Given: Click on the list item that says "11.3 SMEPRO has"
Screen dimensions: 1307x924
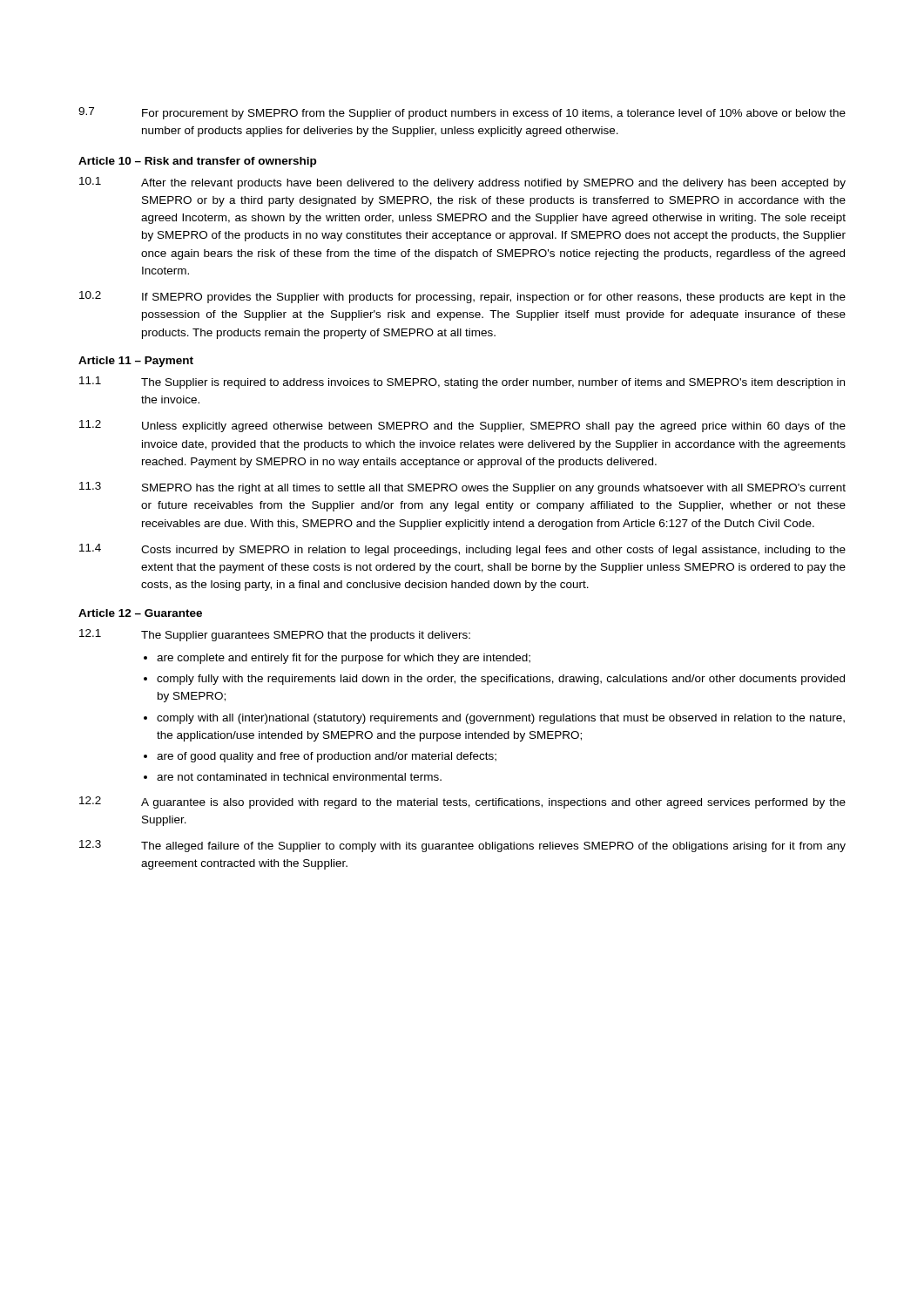Looking at the screenshot, I should 462,506.
